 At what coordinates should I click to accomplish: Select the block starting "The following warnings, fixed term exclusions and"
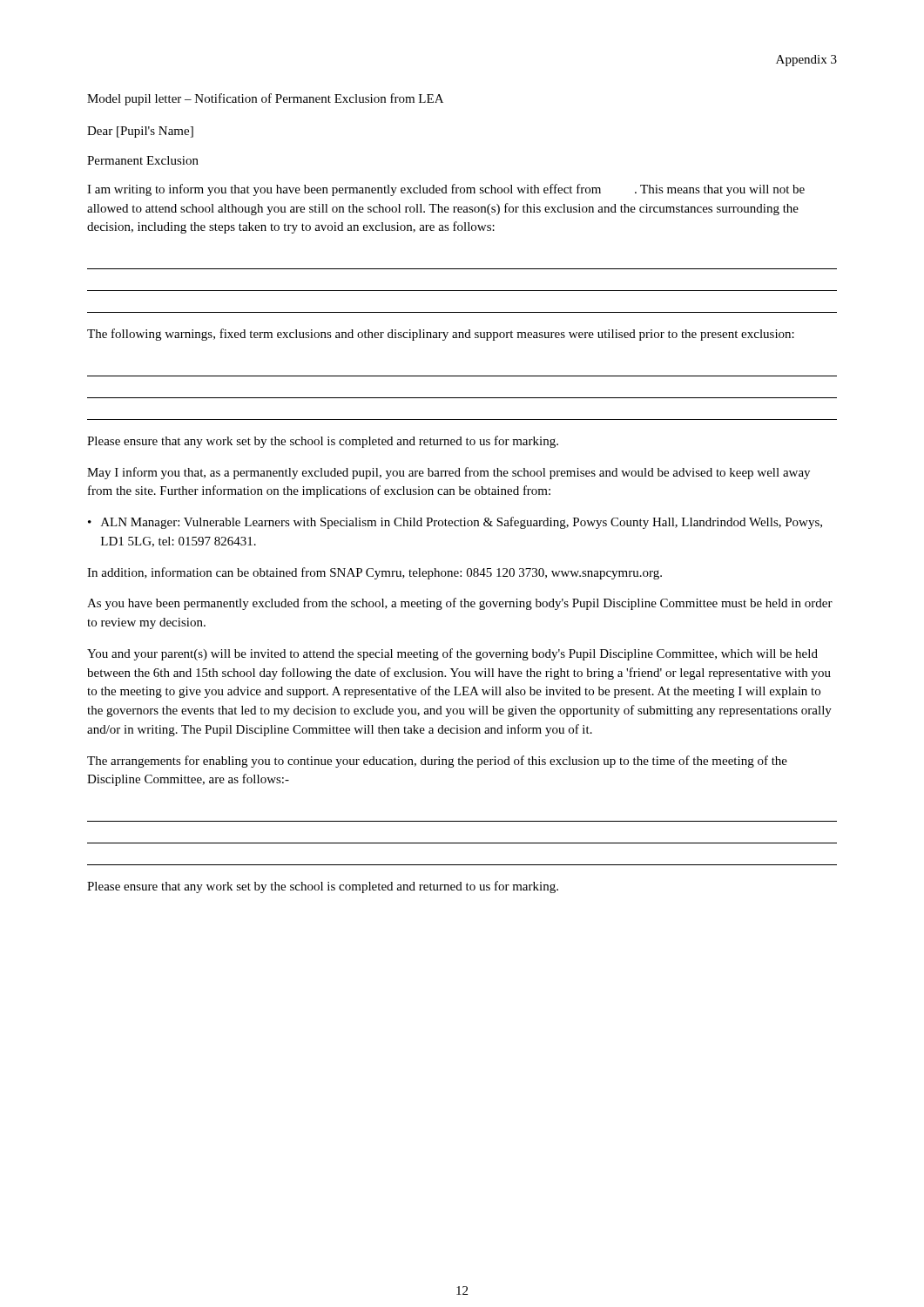click(x=441, y=334)
